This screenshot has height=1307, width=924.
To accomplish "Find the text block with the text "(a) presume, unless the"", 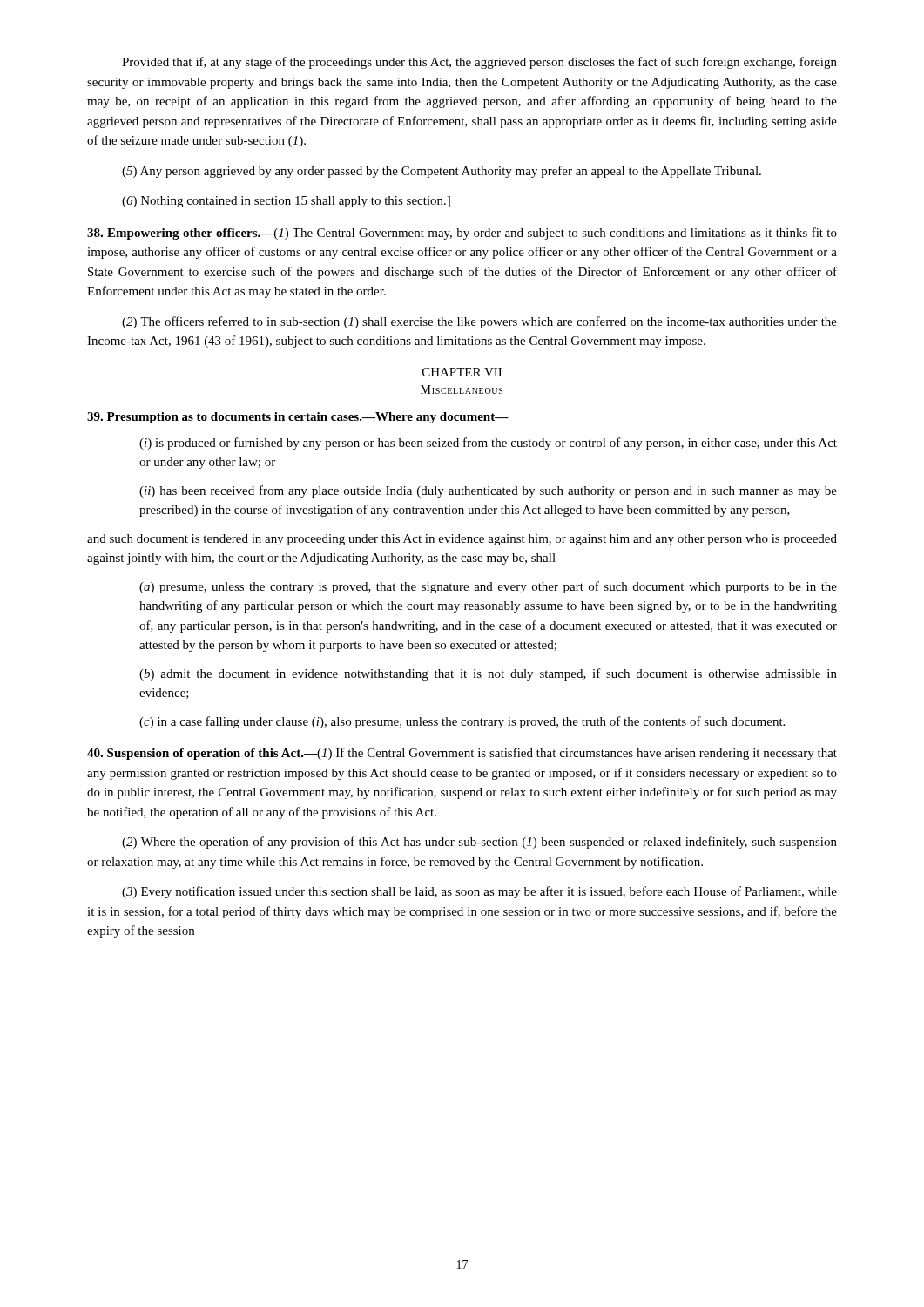I will (488, 615).
